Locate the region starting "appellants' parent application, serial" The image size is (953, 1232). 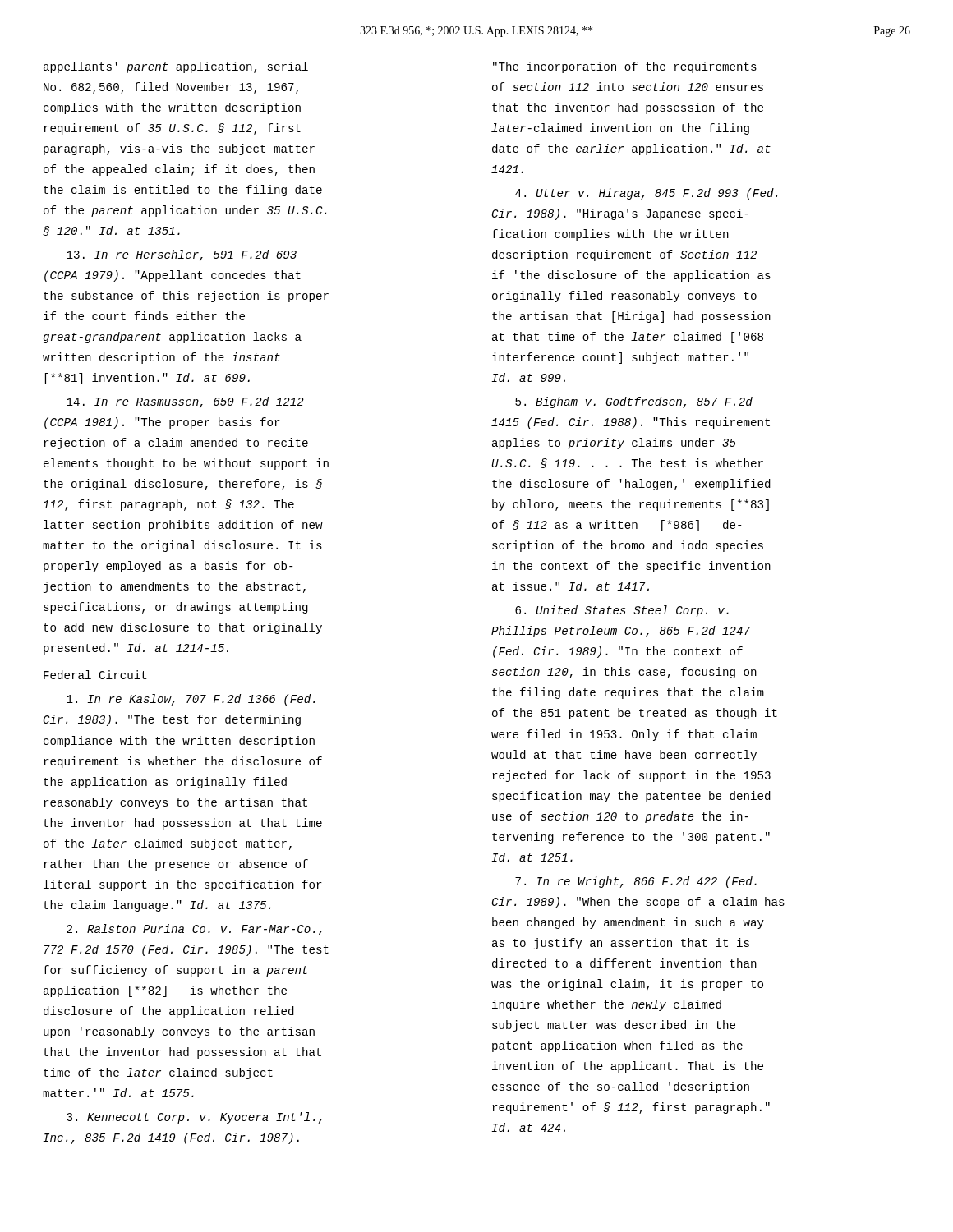(252, 150)
